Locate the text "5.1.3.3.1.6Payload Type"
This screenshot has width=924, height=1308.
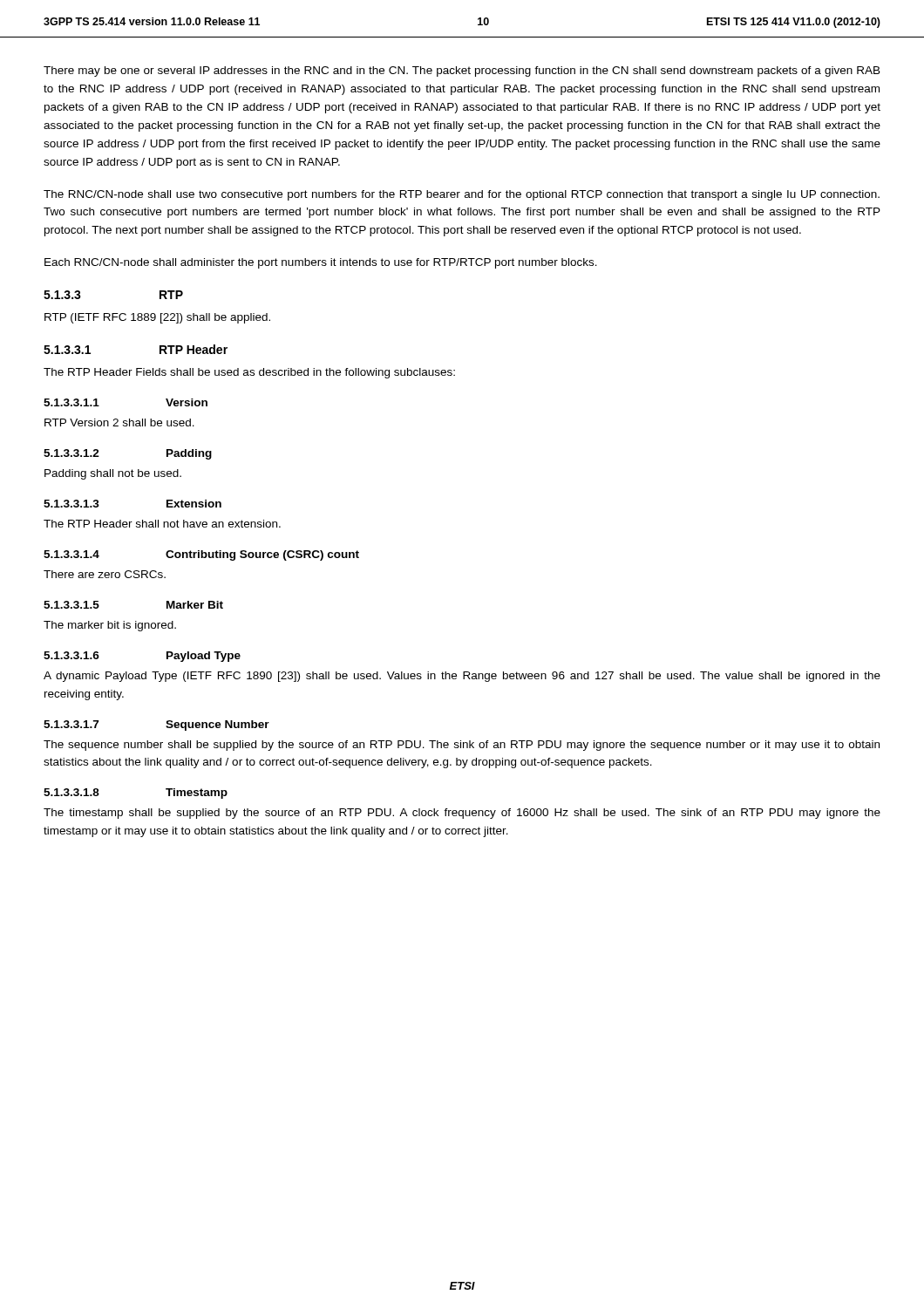pos(67,656)
